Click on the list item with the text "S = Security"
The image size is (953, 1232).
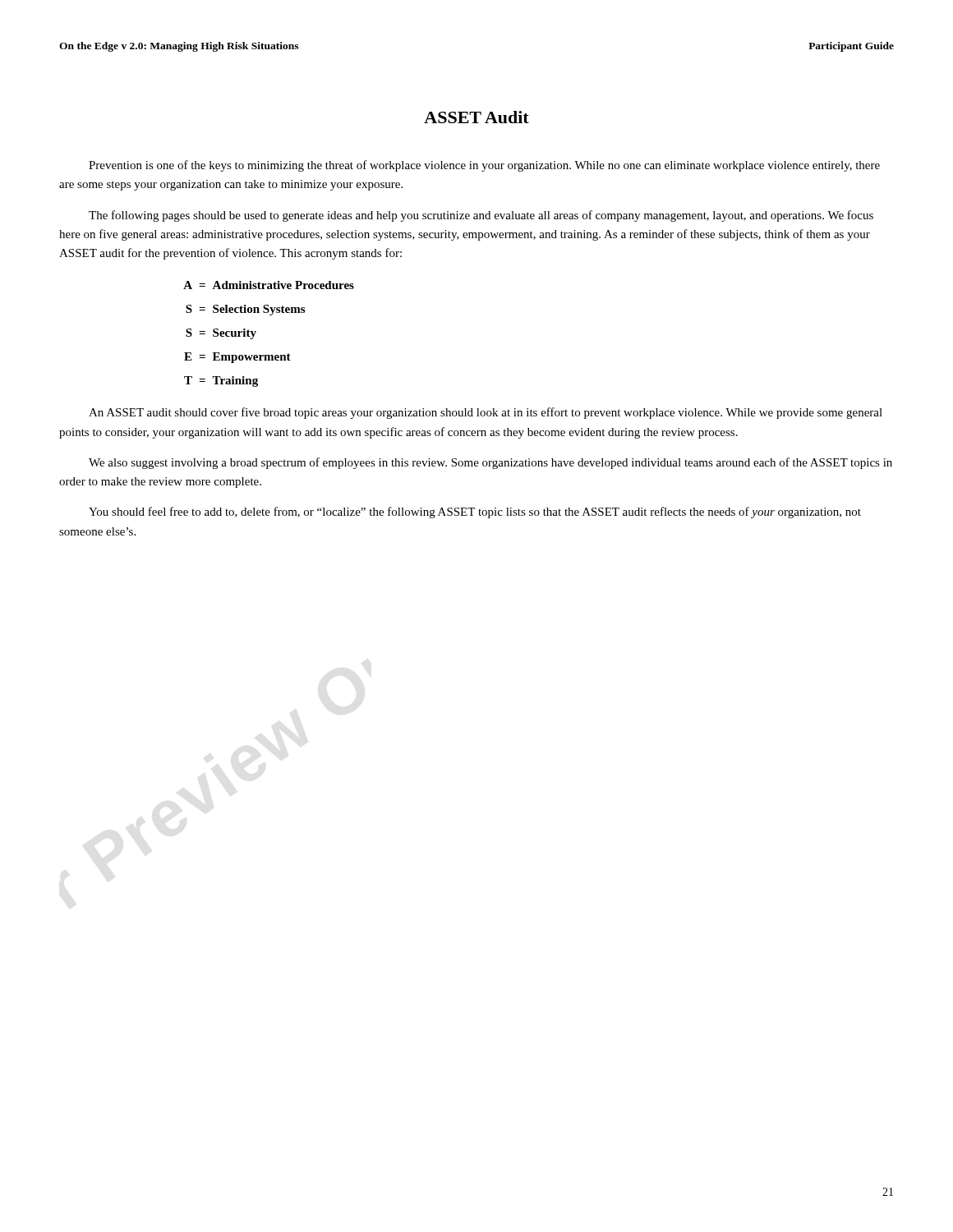click(x=215, y=333)
